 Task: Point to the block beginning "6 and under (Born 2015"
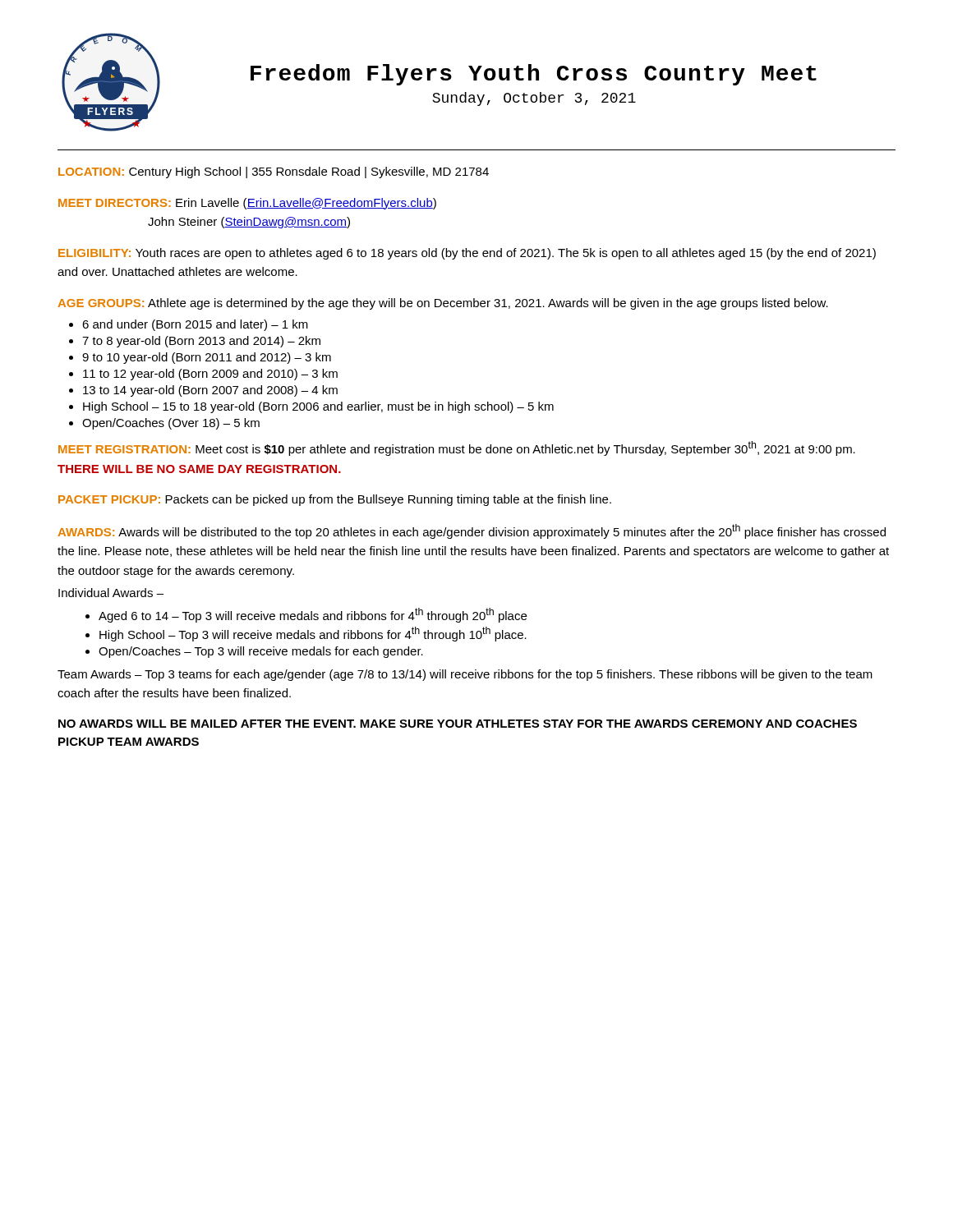coord(195,324)
